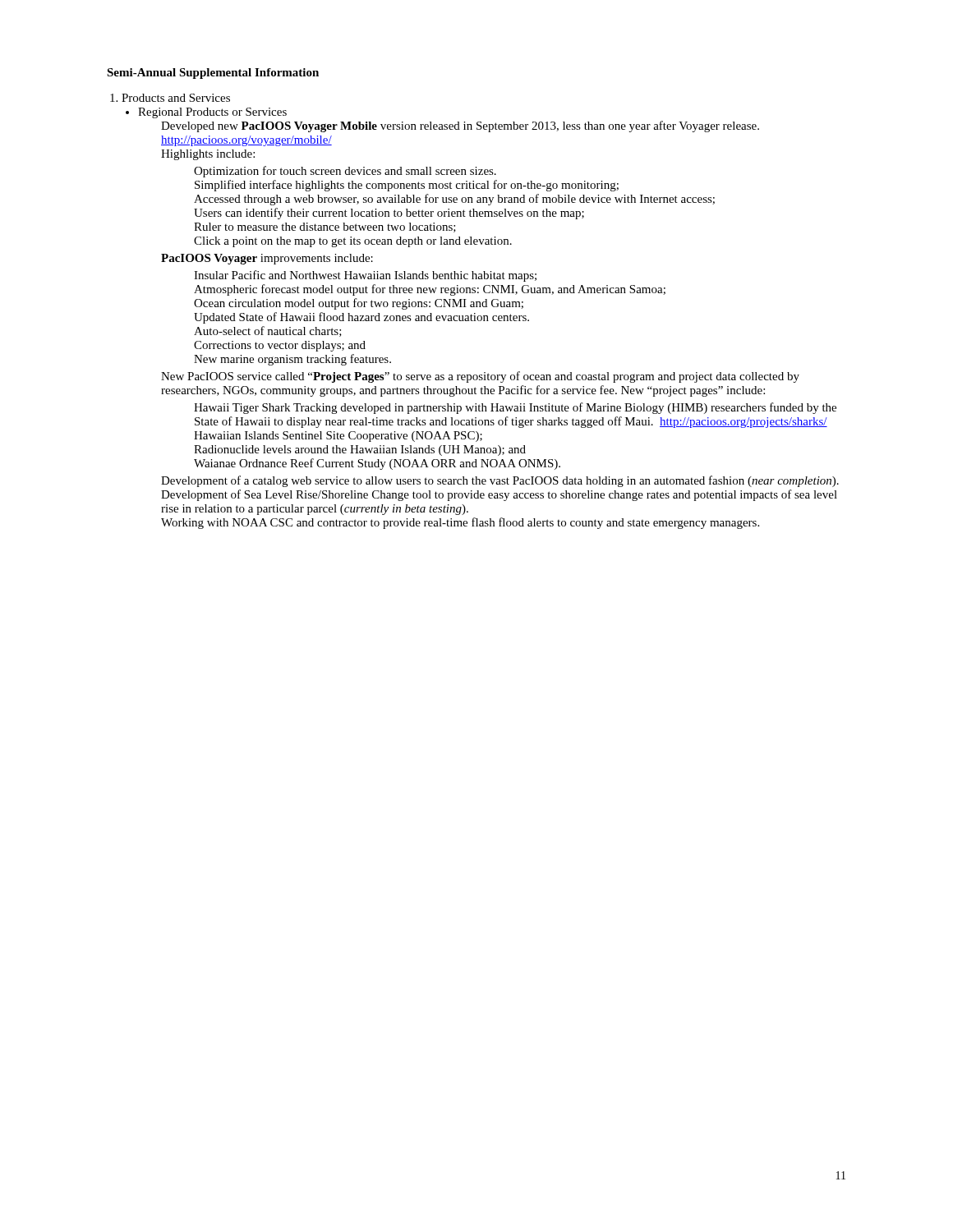
Task: Find the block on this page that starts "Insular Pacific and Northwest Hawaiian Islands benthic habitat"
Action: click(x=366, y=275)
